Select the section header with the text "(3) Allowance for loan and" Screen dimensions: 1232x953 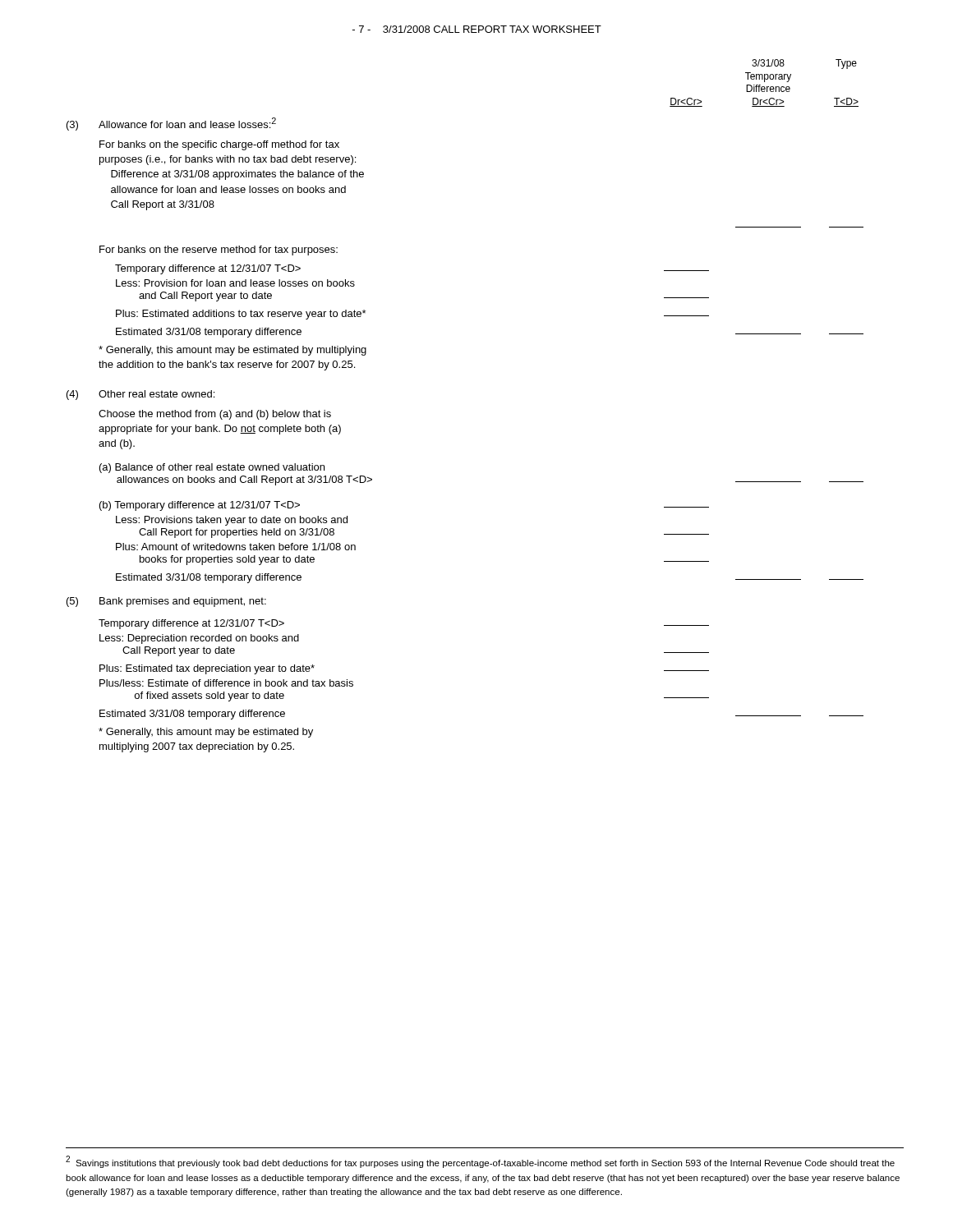[x=171, y=124]
